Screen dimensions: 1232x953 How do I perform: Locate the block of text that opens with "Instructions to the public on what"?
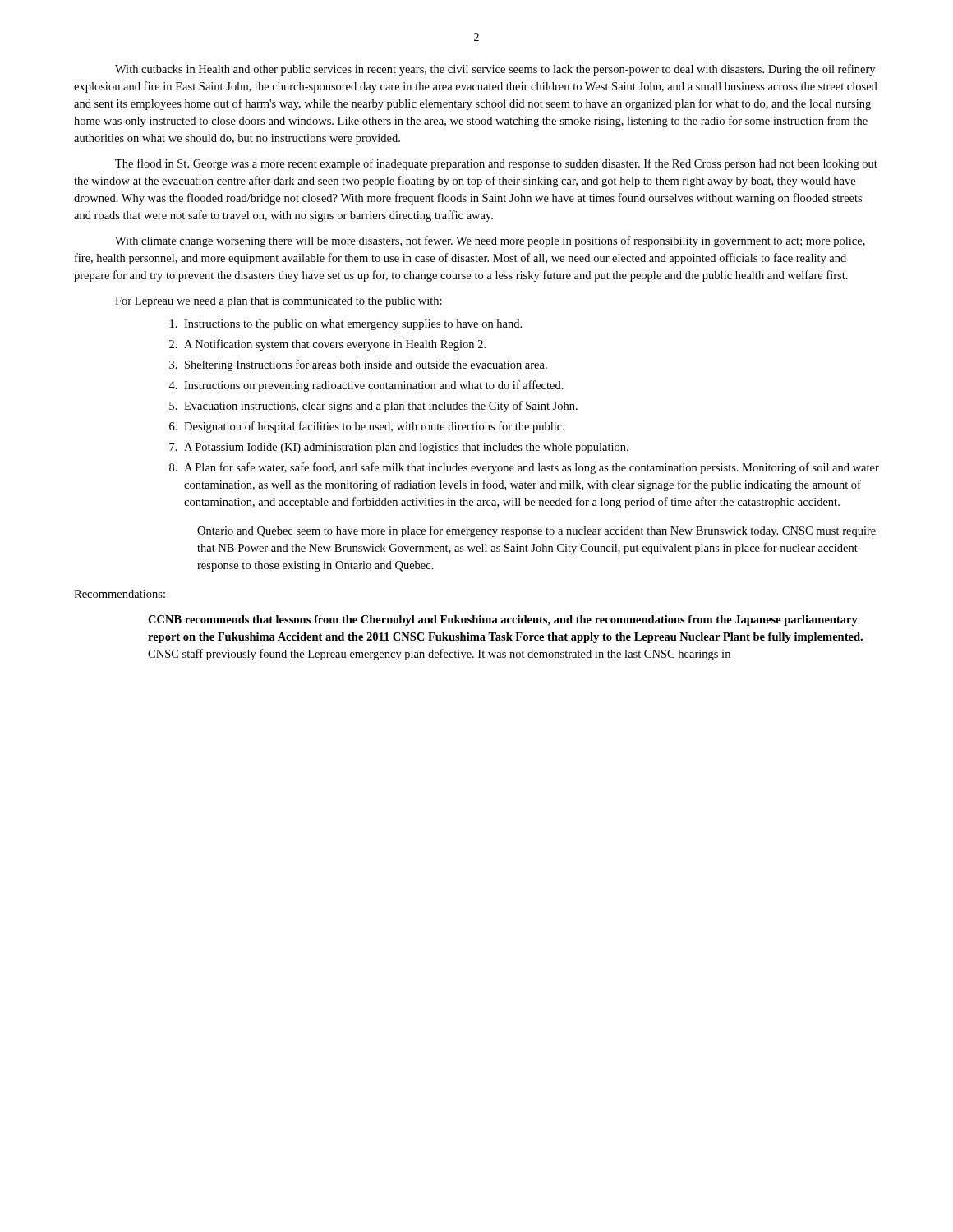[518, 324]
